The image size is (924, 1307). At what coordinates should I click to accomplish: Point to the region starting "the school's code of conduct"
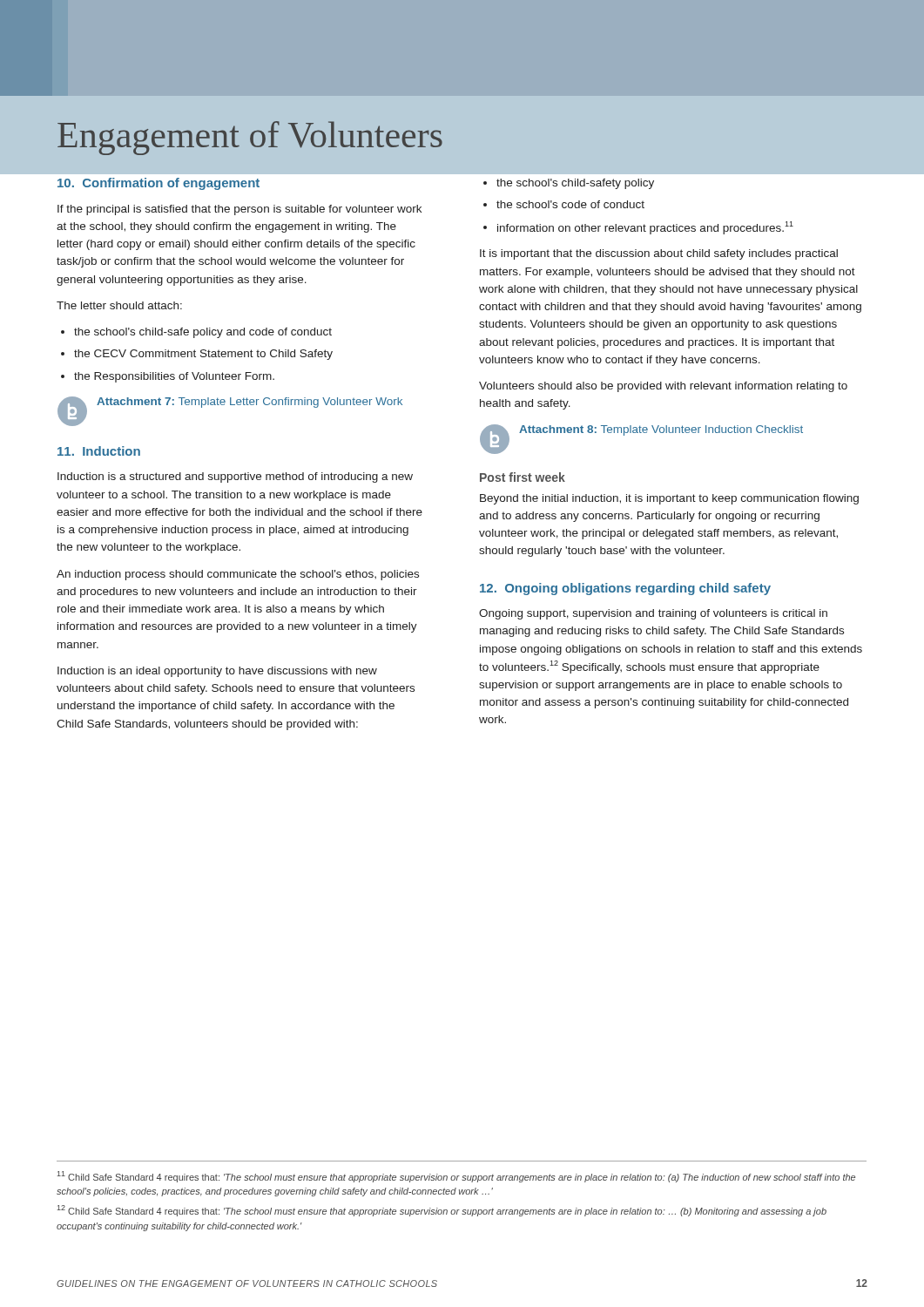(x=570, y=205)
